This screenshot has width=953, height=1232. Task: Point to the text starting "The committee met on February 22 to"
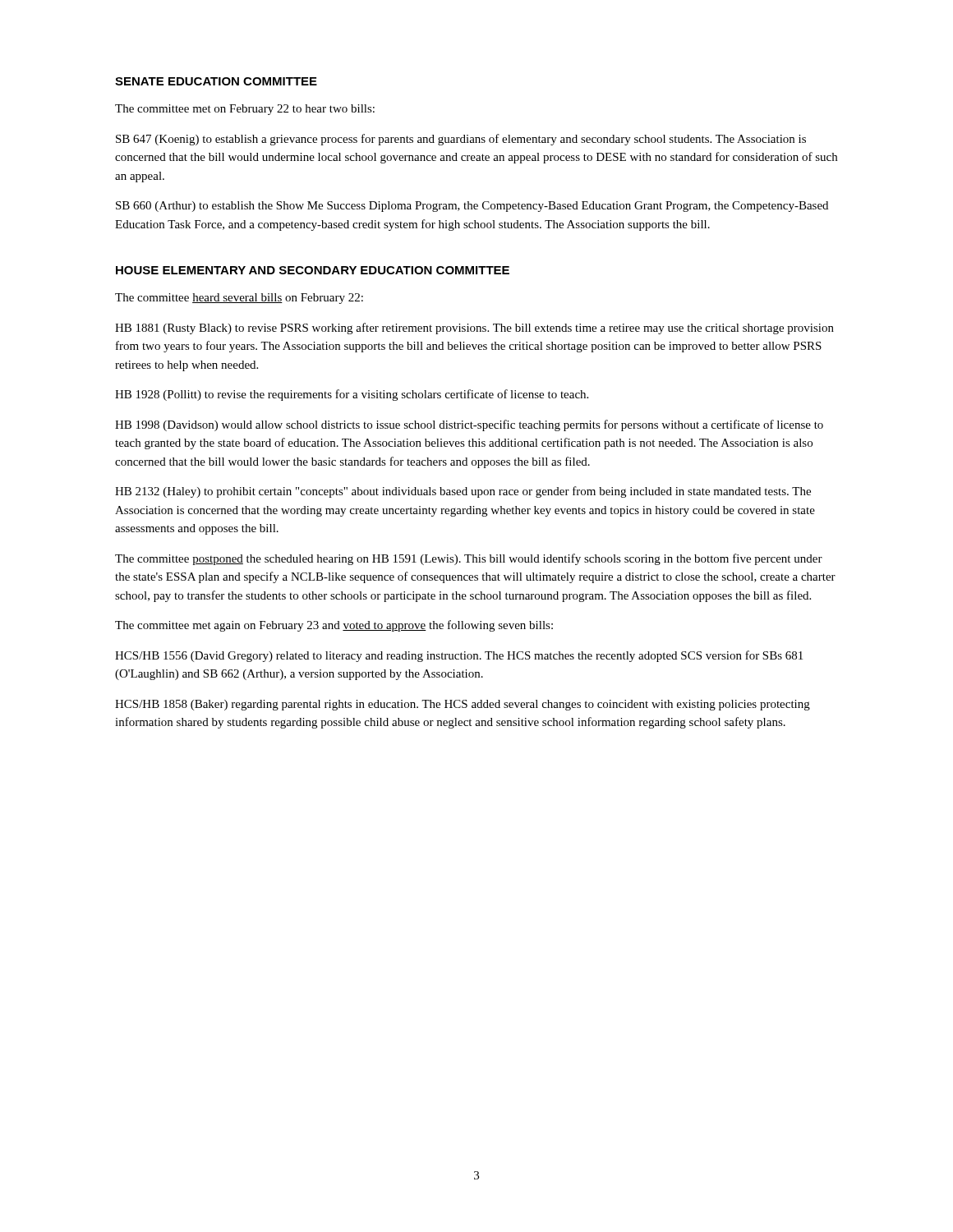click(x=245, y=108)
